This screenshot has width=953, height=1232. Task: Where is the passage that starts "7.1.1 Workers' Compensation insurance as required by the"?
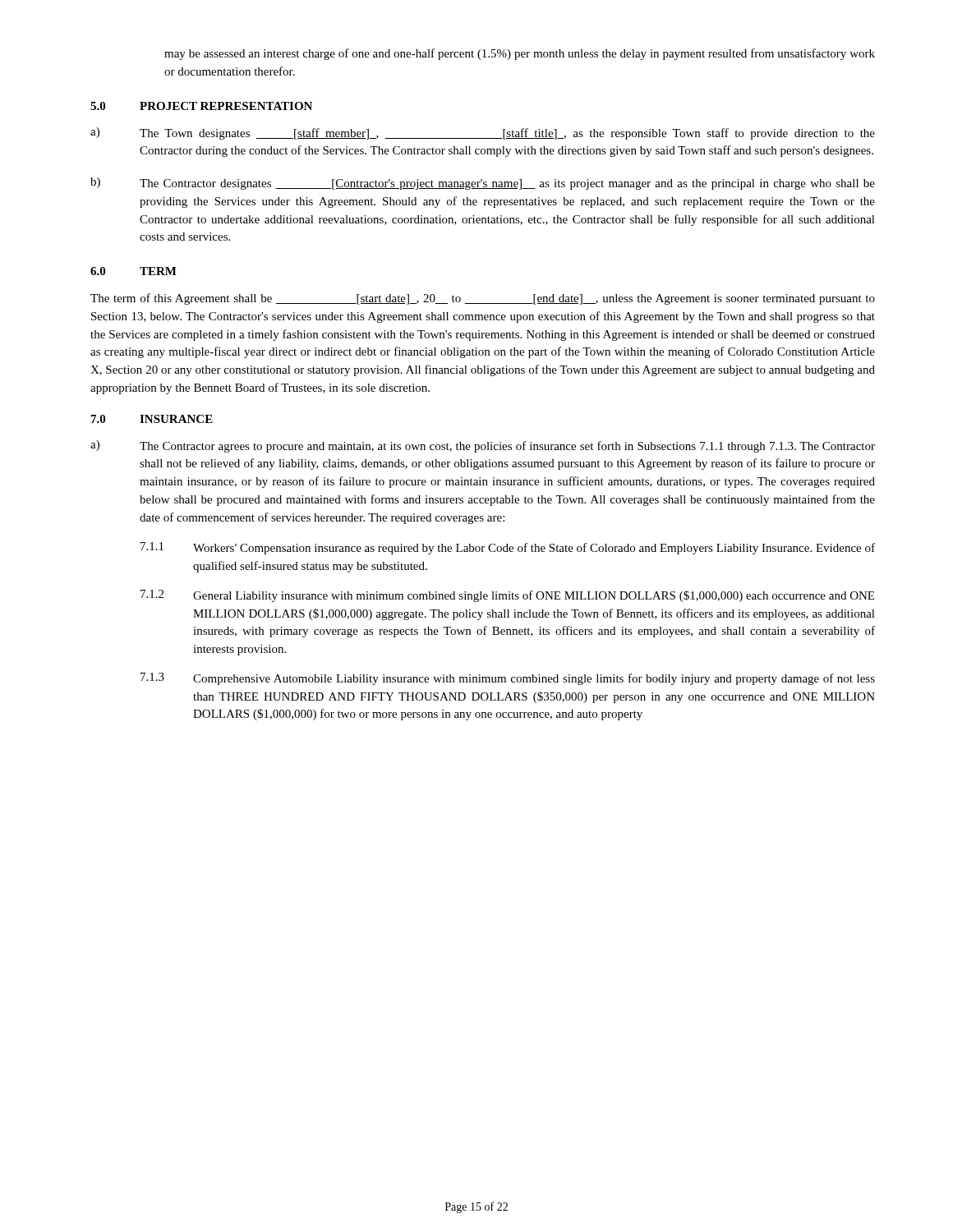click(507, 558)
